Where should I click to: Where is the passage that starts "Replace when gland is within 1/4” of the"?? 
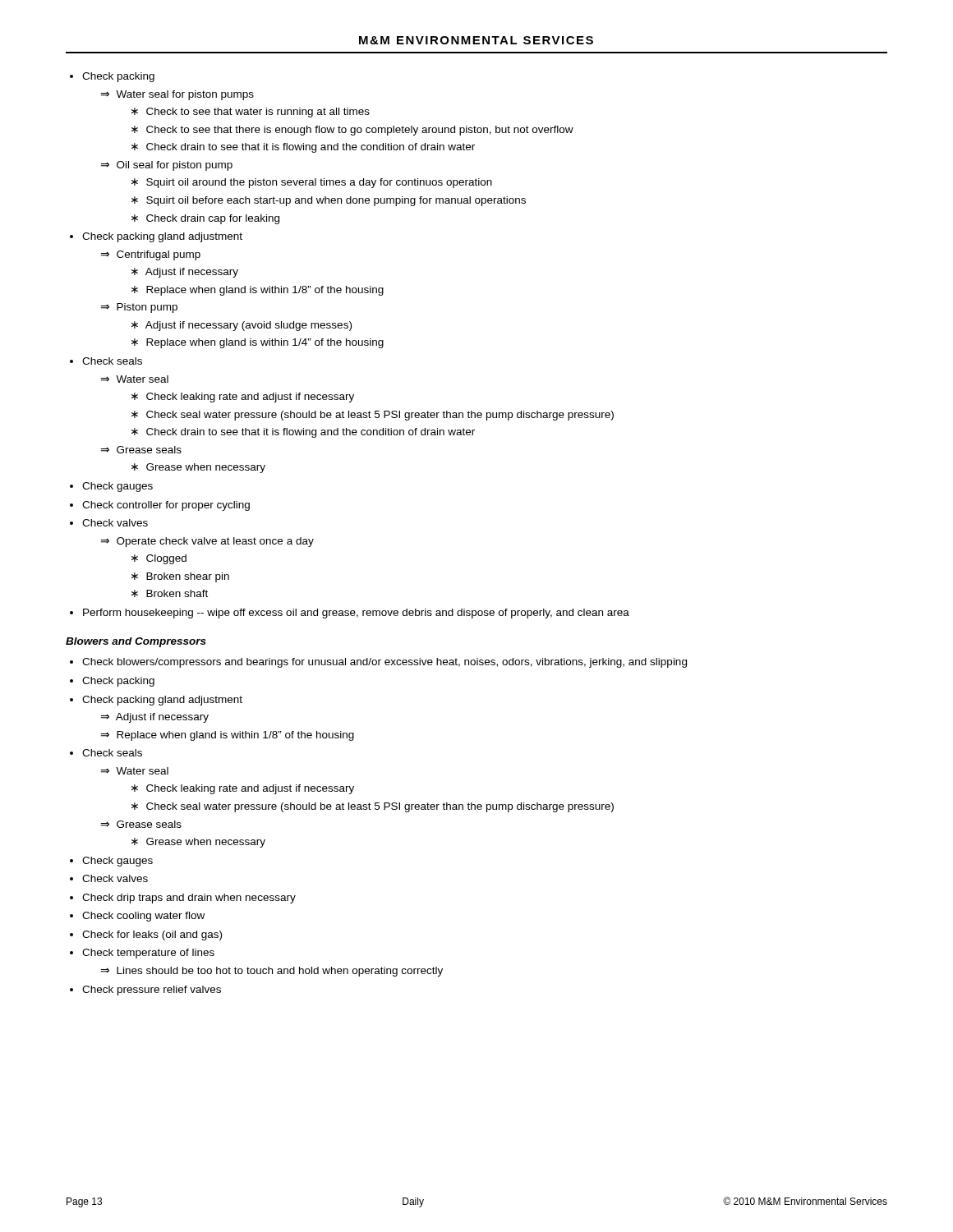[265, 342]
